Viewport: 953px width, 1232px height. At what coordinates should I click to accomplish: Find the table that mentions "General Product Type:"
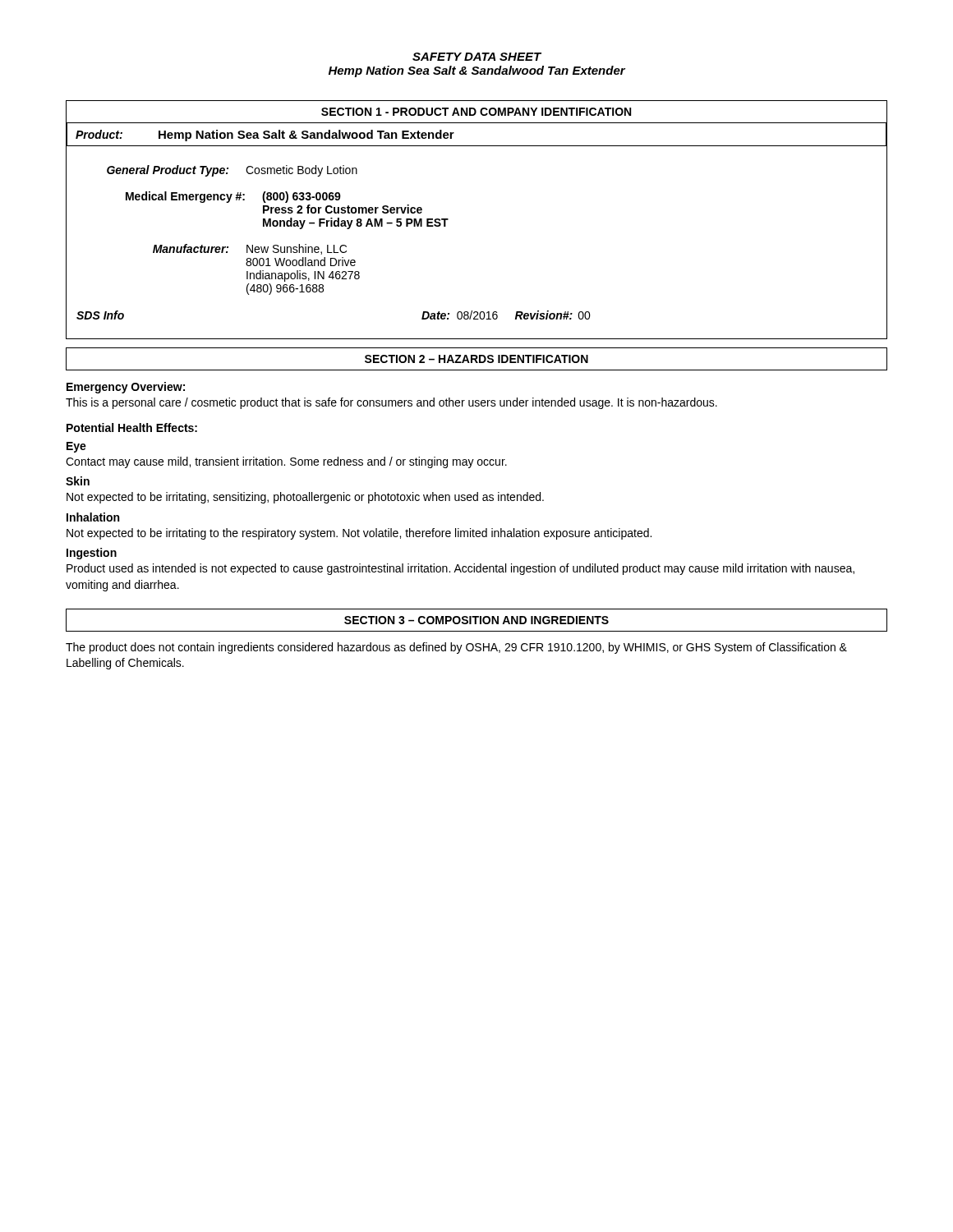point(476,231)
